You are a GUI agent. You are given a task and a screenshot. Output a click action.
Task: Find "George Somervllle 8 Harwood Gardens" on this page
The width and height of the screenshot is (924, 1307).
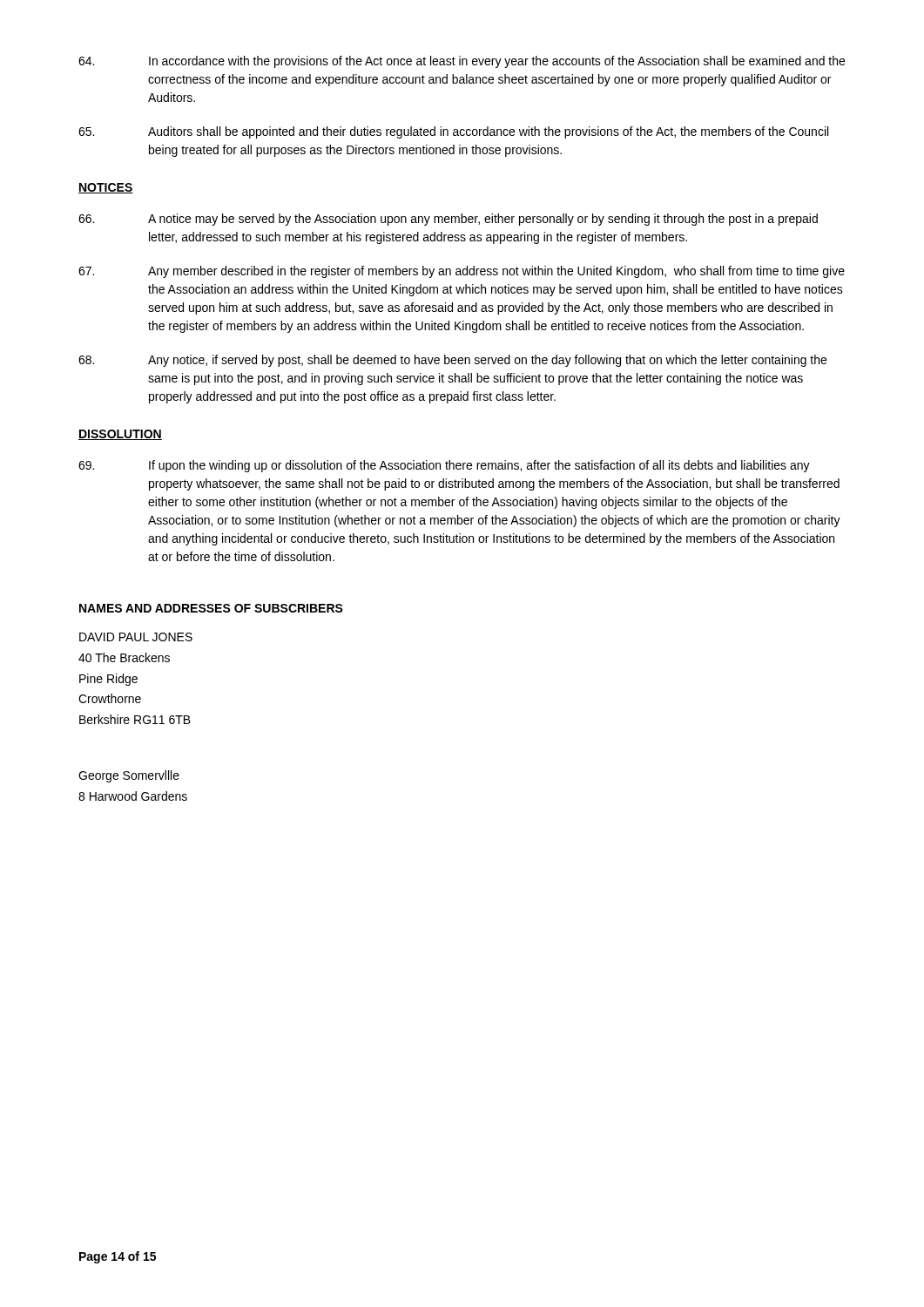[x=133, y=786]
